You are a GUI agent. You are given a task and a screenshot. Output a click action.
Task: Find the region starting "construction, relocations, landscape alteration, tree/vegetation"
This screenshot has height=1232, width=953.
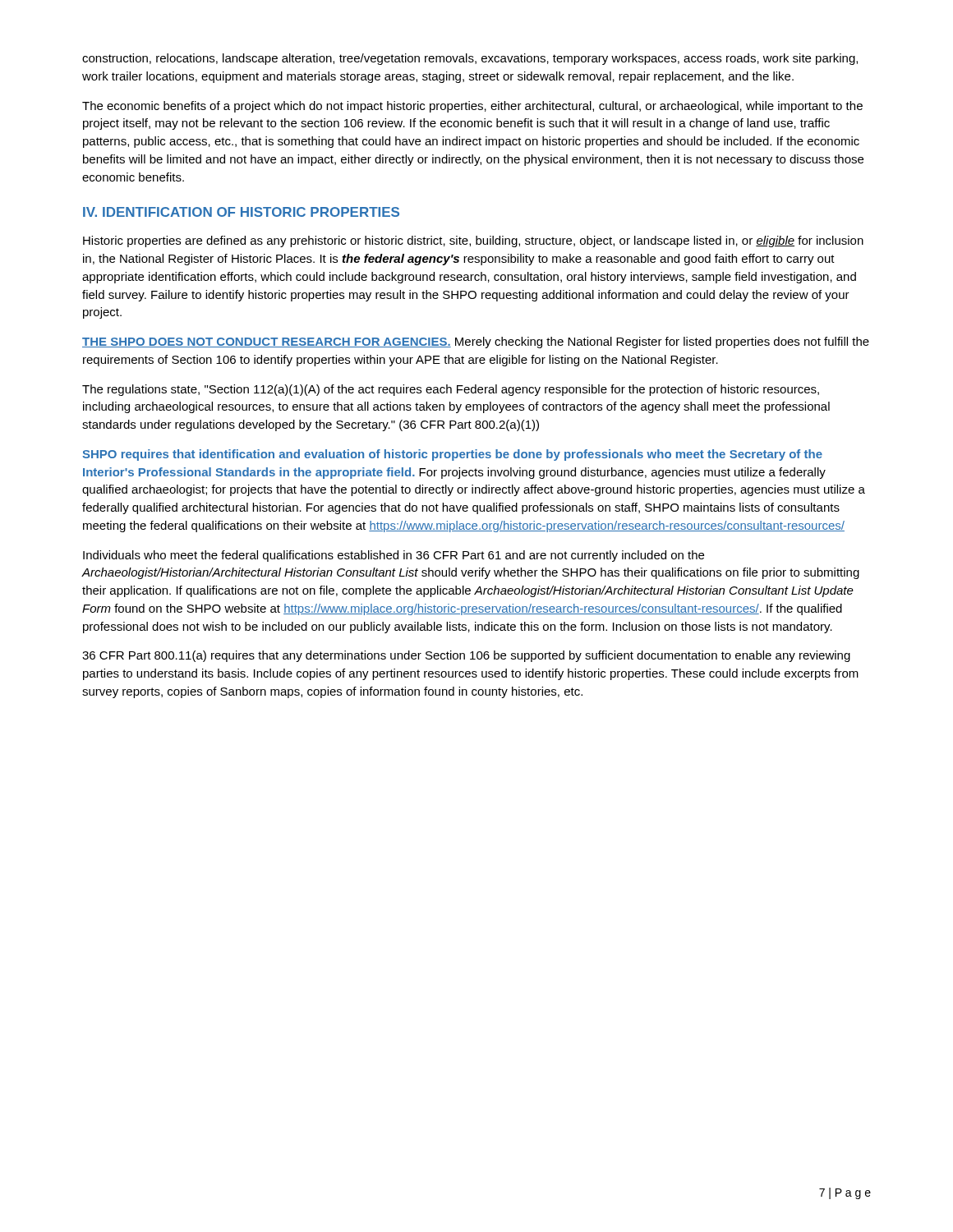(476, 67)
